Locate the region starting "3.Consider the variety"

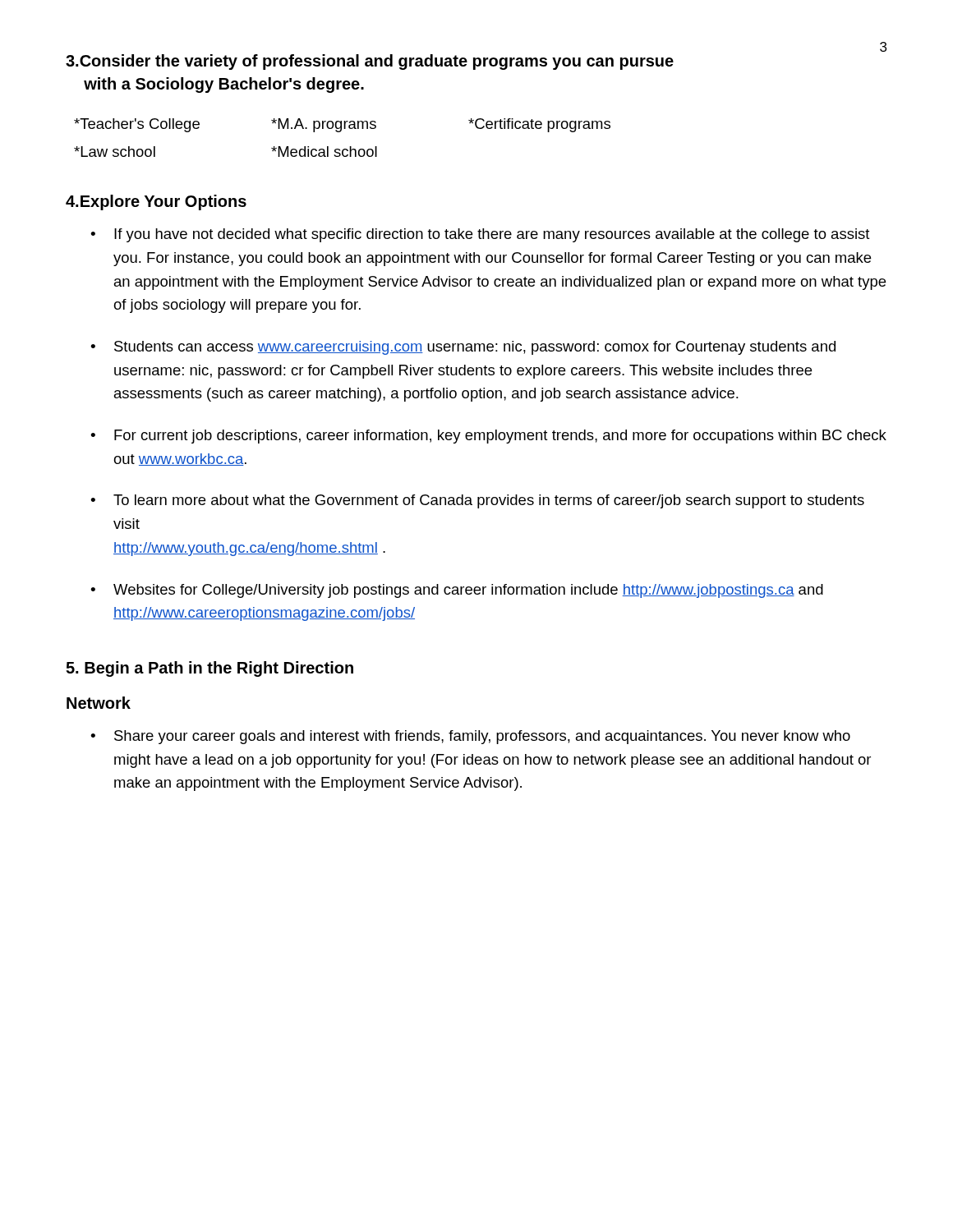(370, 72)
